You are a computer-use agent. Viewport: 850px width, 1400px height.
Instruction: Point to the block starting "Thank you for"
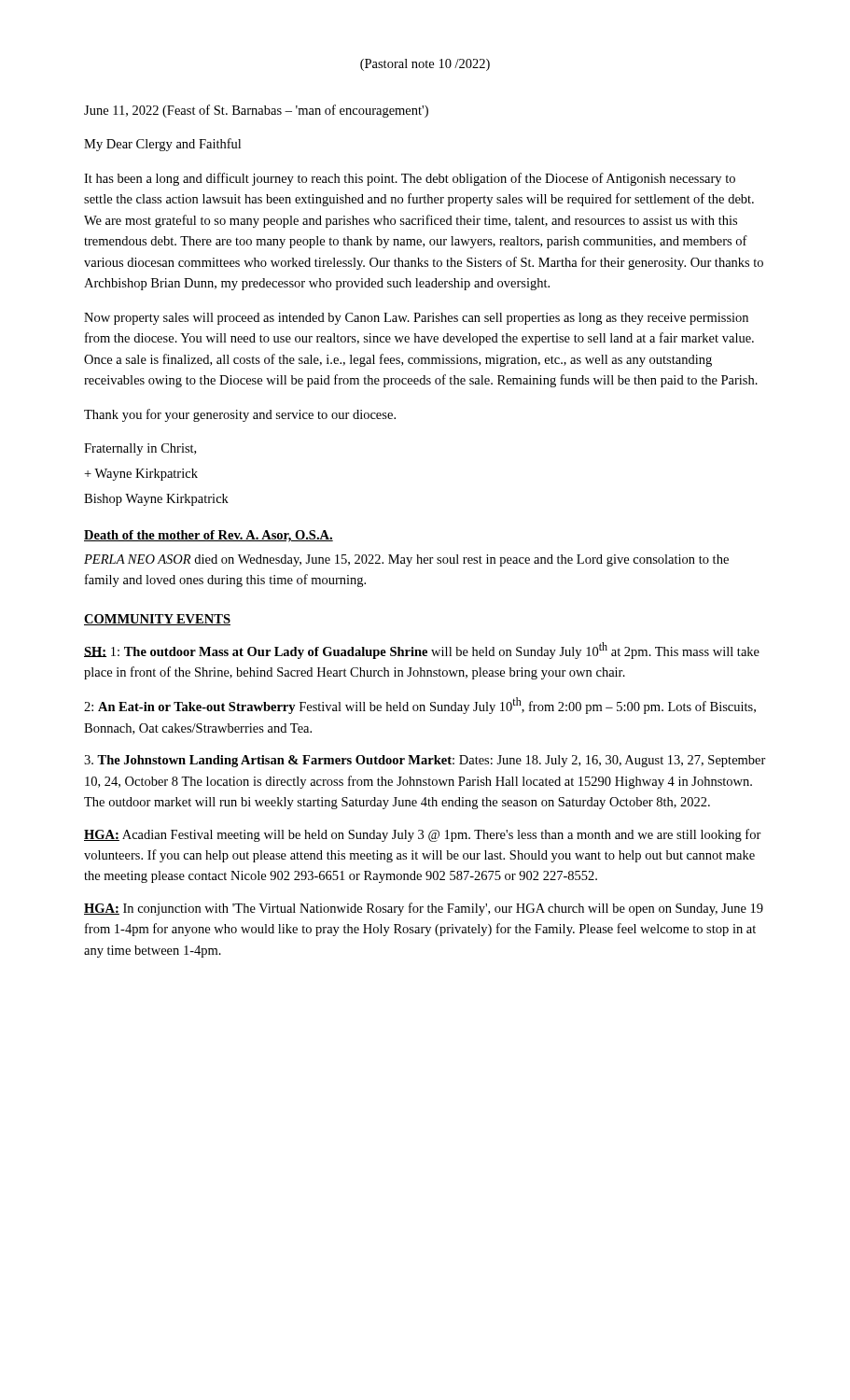240,414
